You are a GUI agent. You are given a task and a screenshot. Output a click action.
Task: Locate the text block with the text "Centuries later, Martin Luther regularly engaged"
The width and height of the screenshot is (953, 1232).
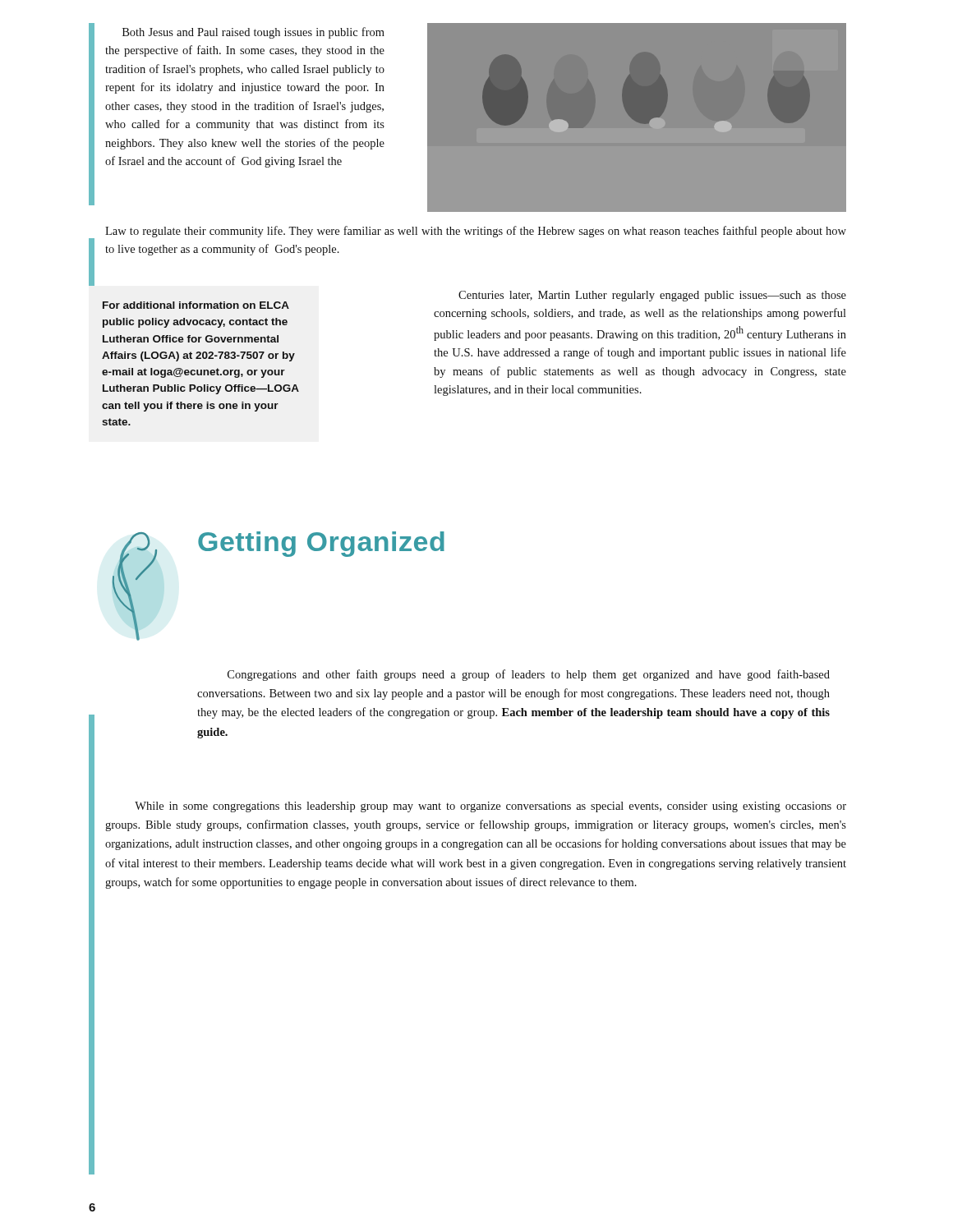[x=640, y=342]
